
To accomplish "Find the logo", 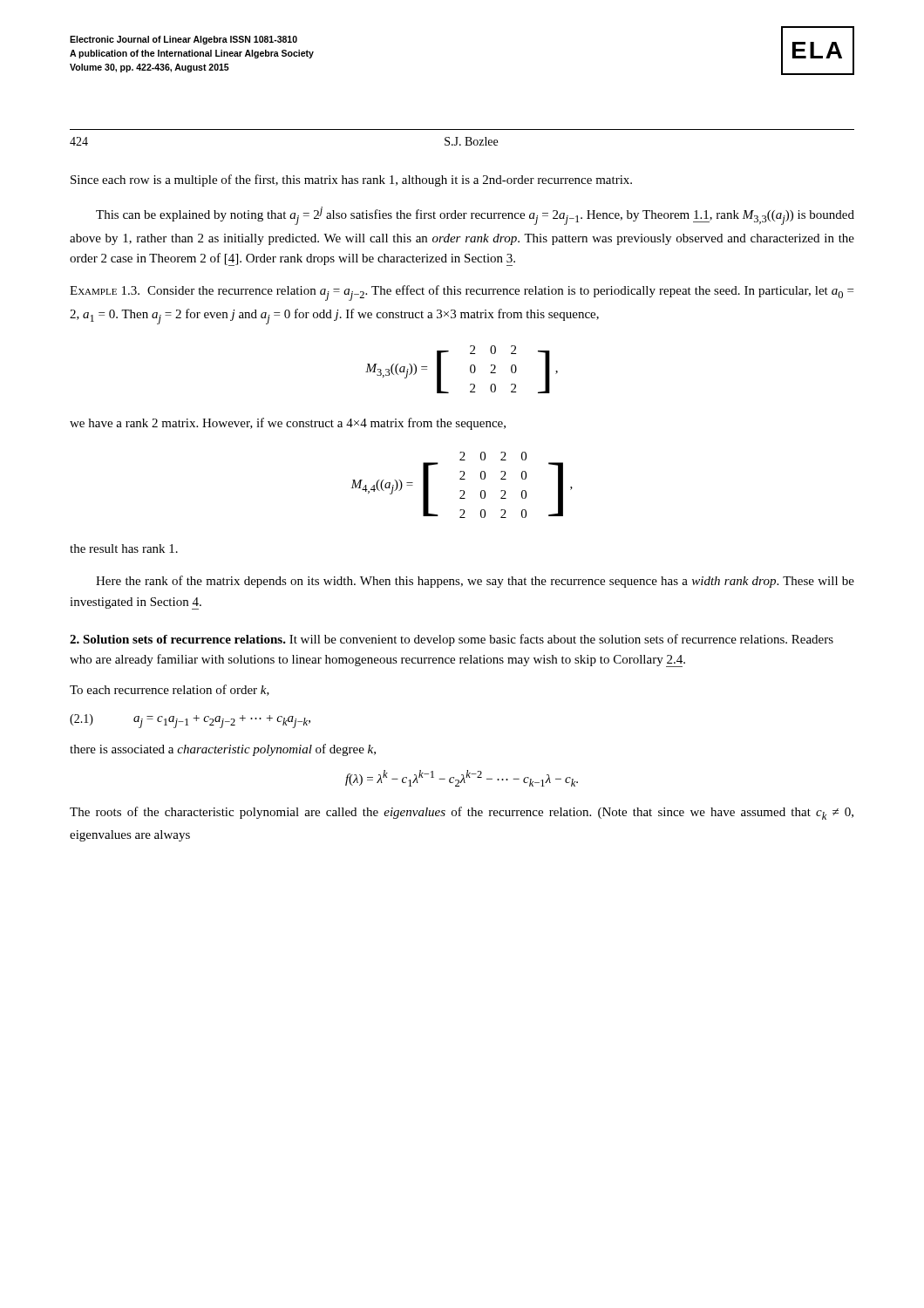I will (x=818, y=51).
